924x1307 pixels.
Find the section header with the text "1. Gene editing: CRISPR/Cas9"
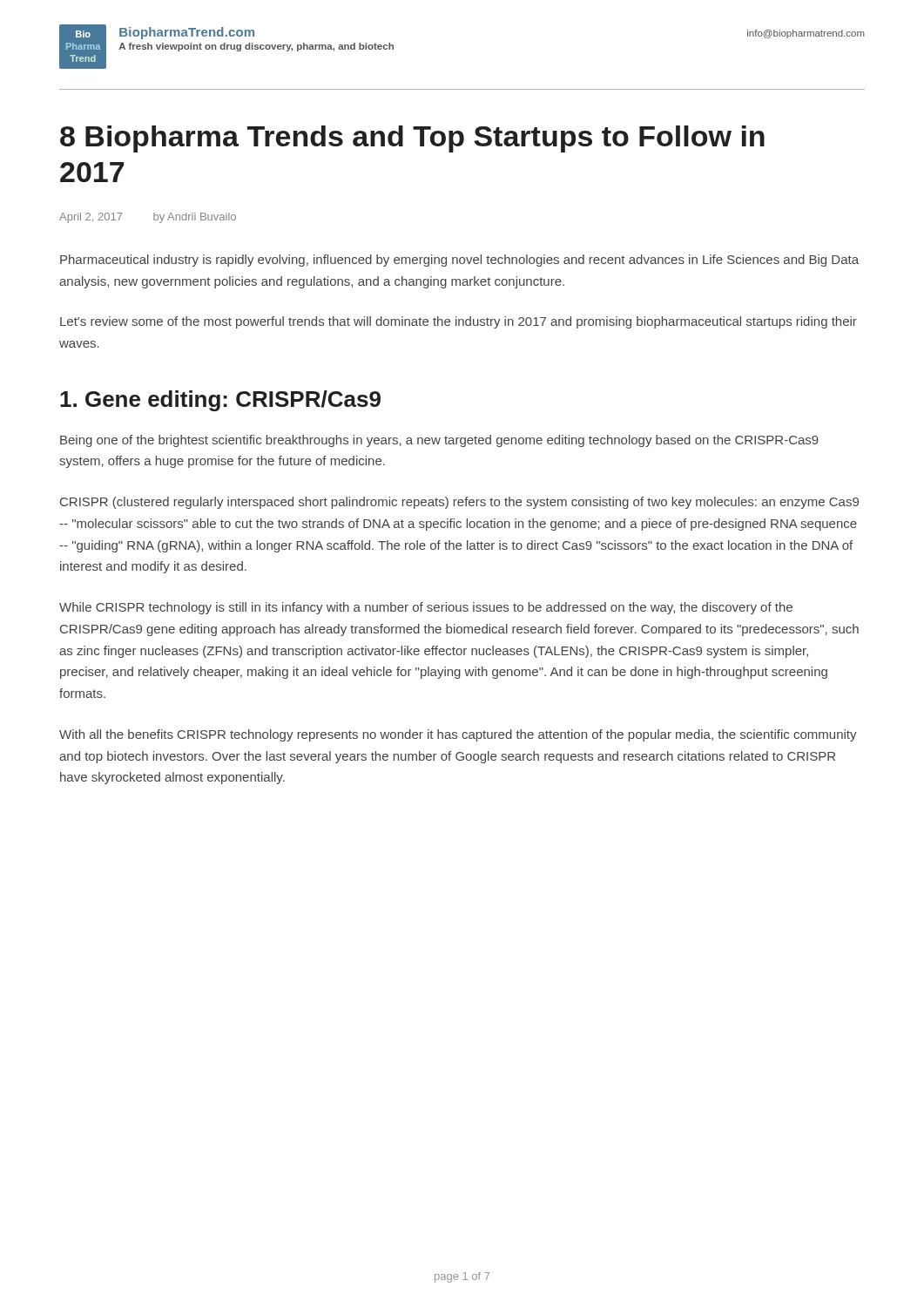pyautogui.click(x=220, y=399)
